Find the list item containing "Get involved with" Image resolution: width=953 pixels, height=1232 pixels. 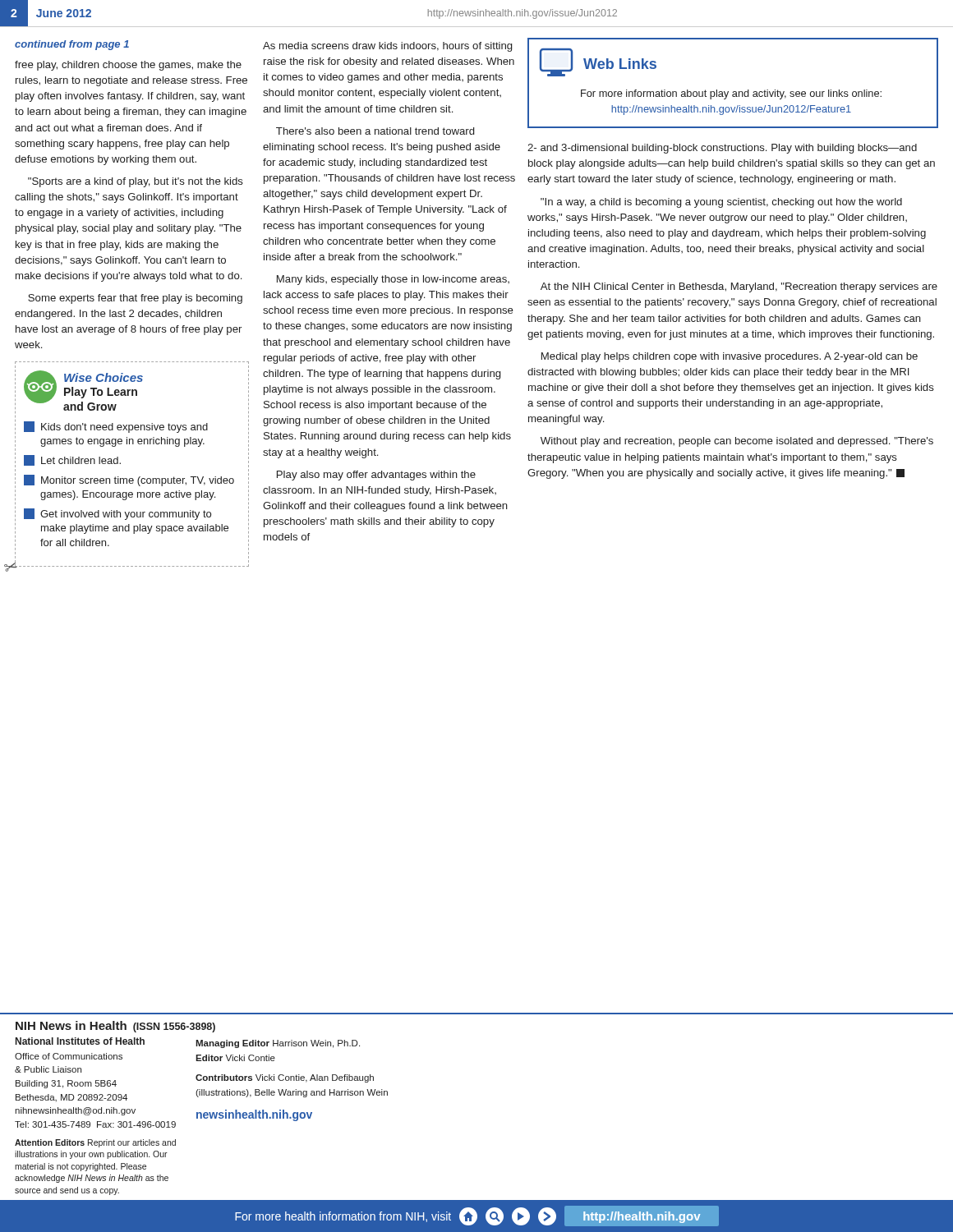point(131,528)
